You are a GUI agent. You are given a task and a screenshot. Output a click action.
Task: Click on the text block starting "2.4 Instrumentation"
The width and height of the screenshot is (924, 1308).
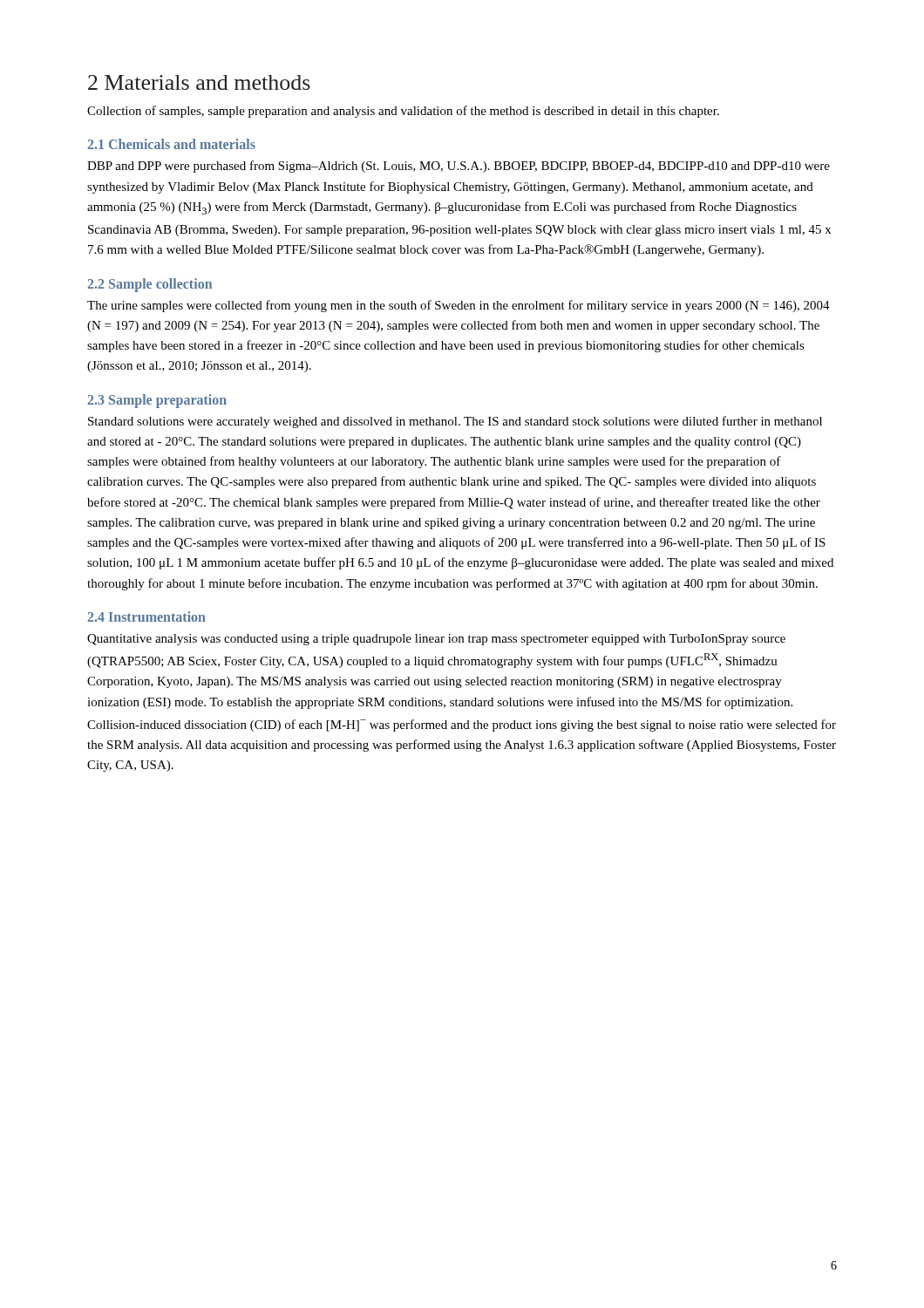[x=146, y=617]
